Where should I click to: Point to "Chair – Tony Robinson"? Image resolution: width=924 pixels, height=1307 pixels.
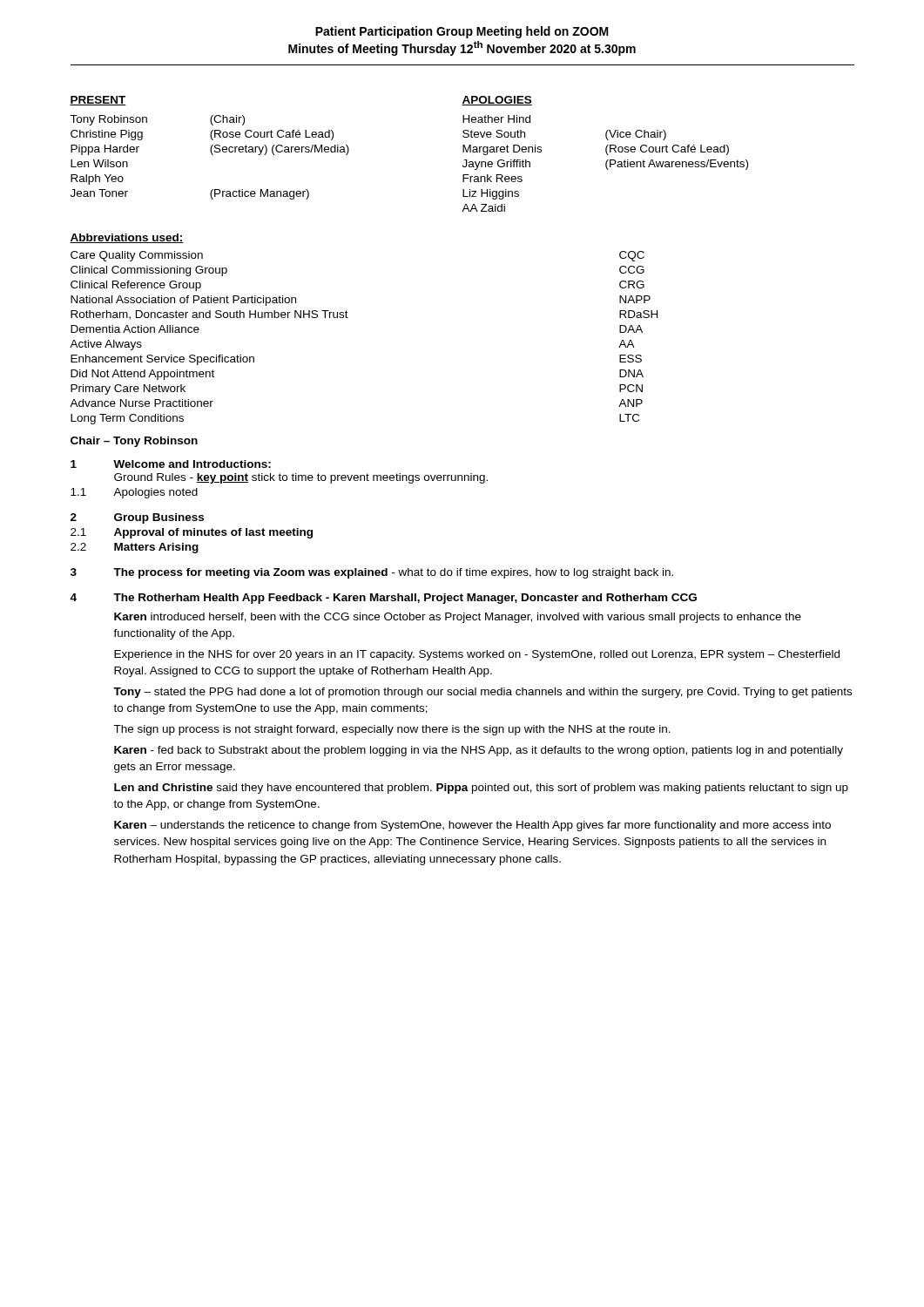point(134,440)
